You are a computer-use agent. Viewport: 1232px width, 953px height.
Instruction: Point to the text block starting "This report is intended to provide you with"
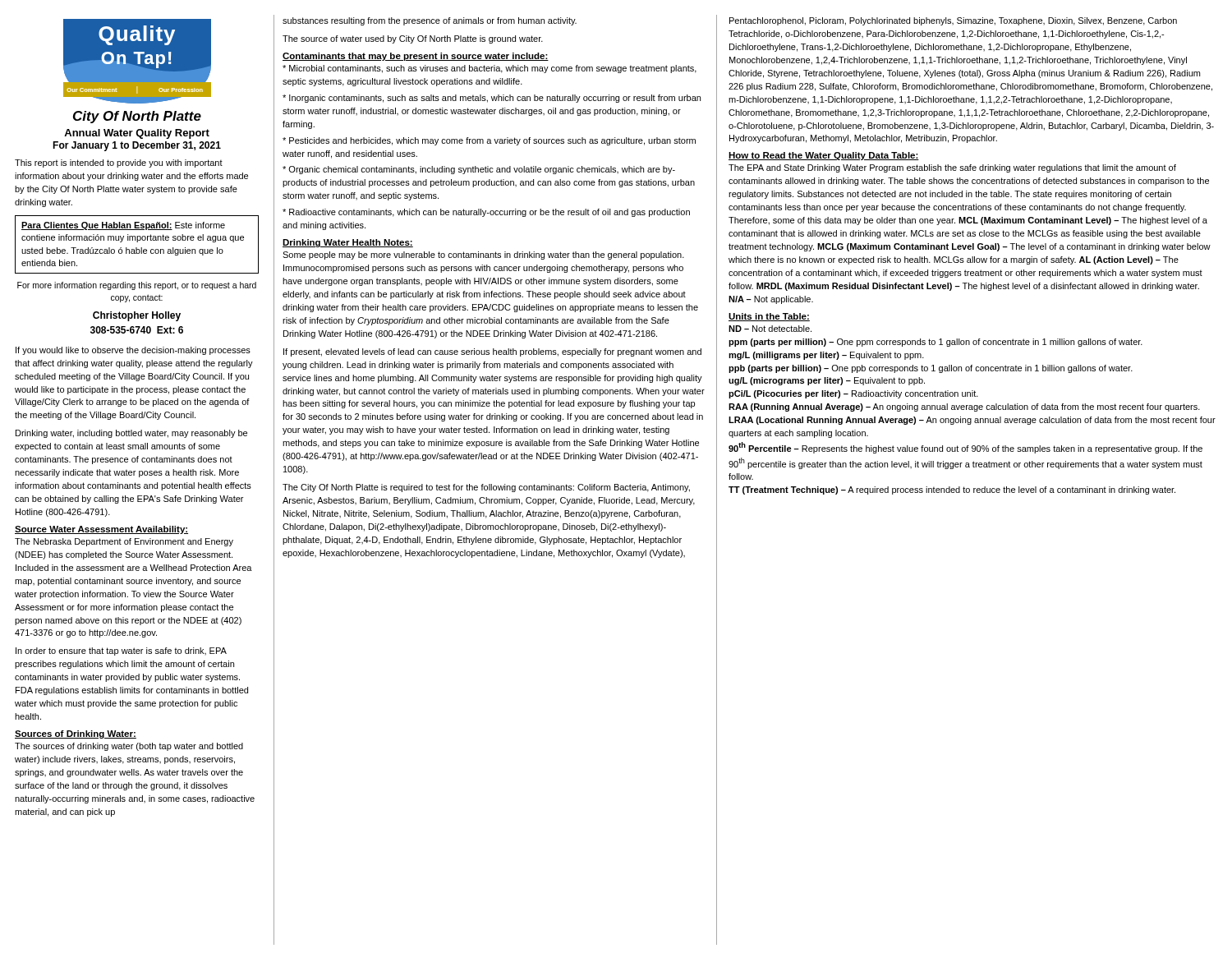click(x=132, y=182)
